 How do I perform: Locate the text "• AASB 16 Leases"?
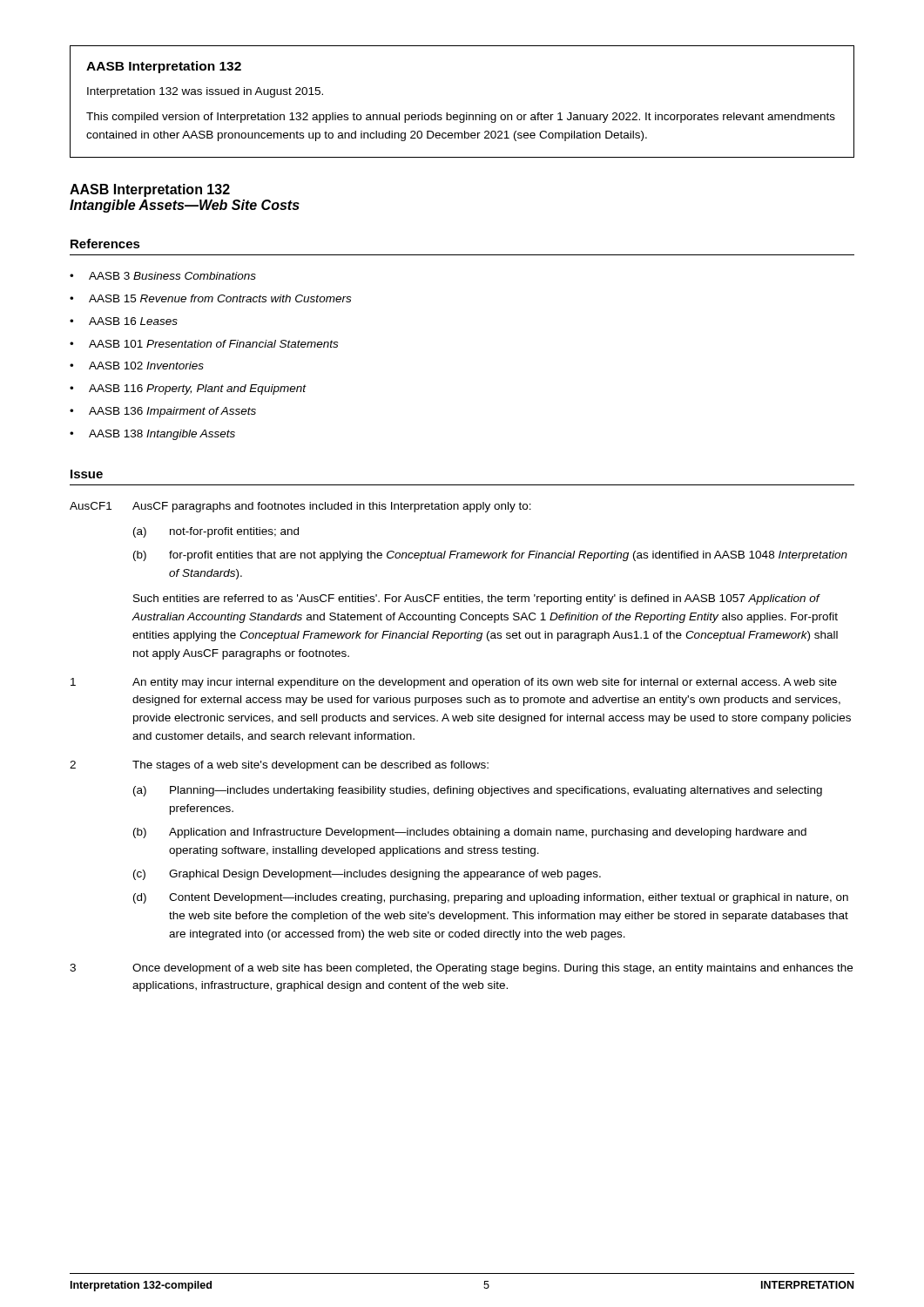click(124, 322)
